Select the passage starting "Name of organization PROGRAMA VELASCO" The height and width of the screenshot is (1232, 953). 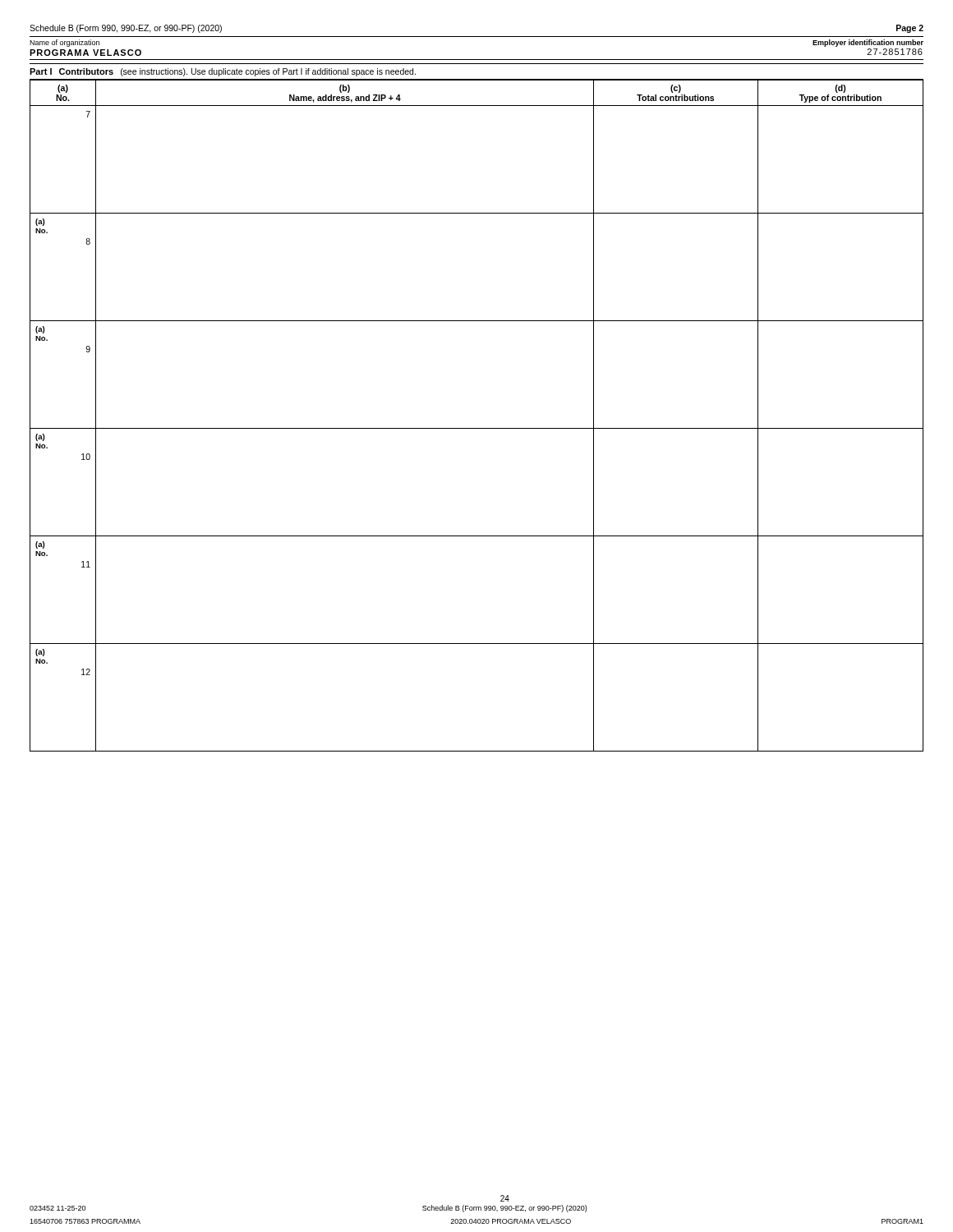(x=476, y=48)
